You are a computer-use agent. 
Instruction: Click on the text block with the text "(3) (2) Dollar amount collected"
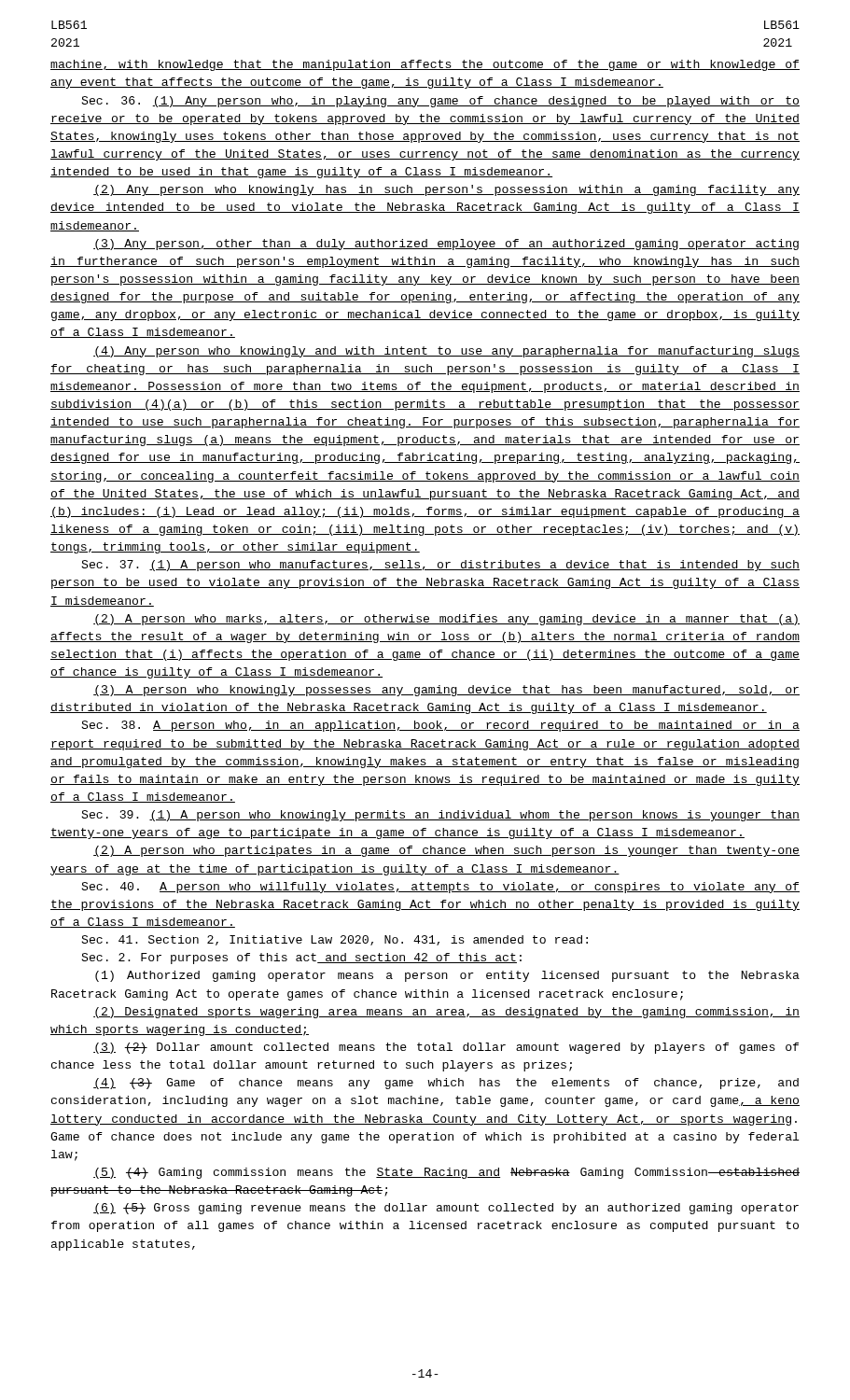[425, 1057]
